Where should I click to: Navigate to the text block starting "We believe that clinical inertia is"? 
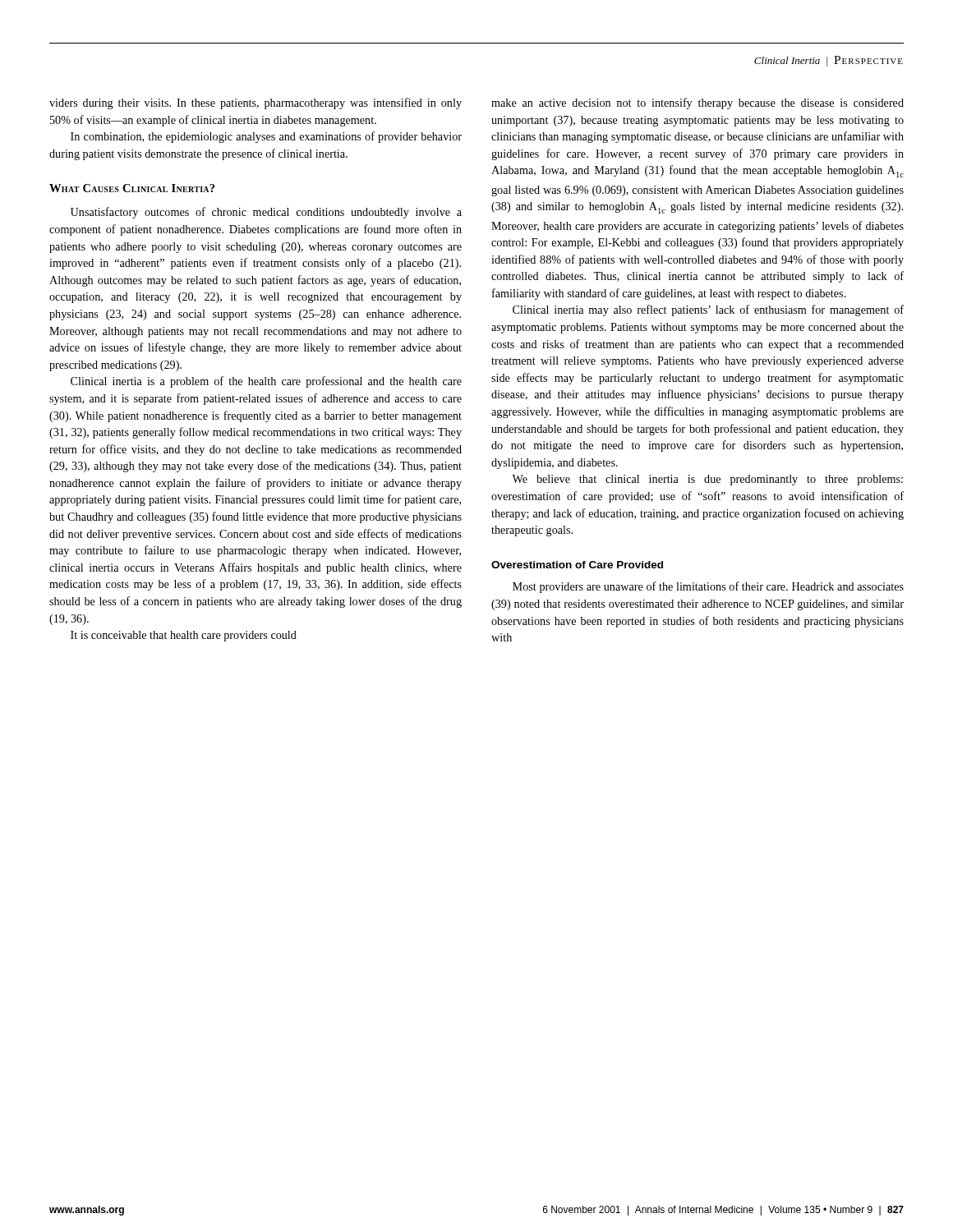(x=698, y=505)
